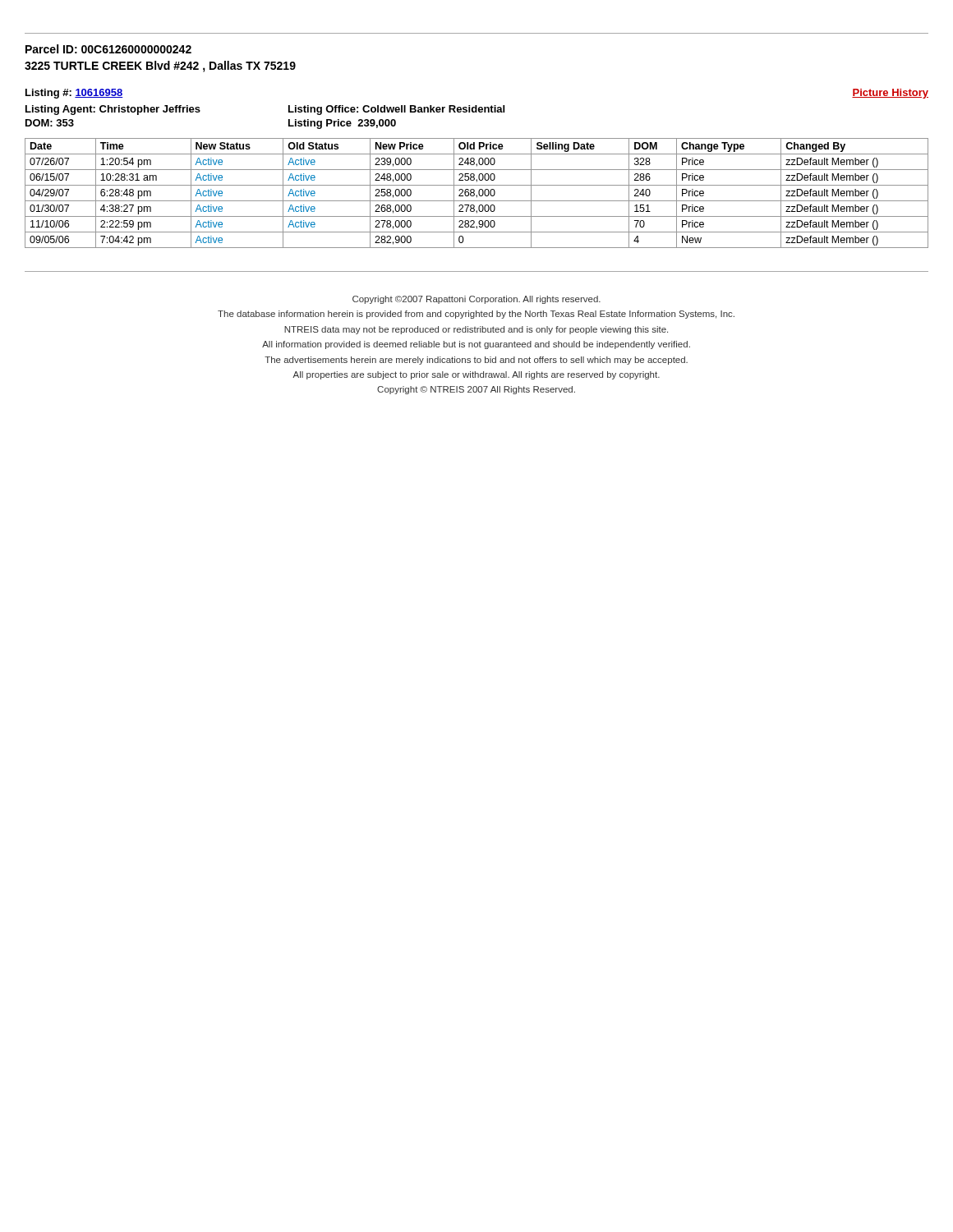
Task: Point to "Listing Price 239,000"
Action: [342, 123]
